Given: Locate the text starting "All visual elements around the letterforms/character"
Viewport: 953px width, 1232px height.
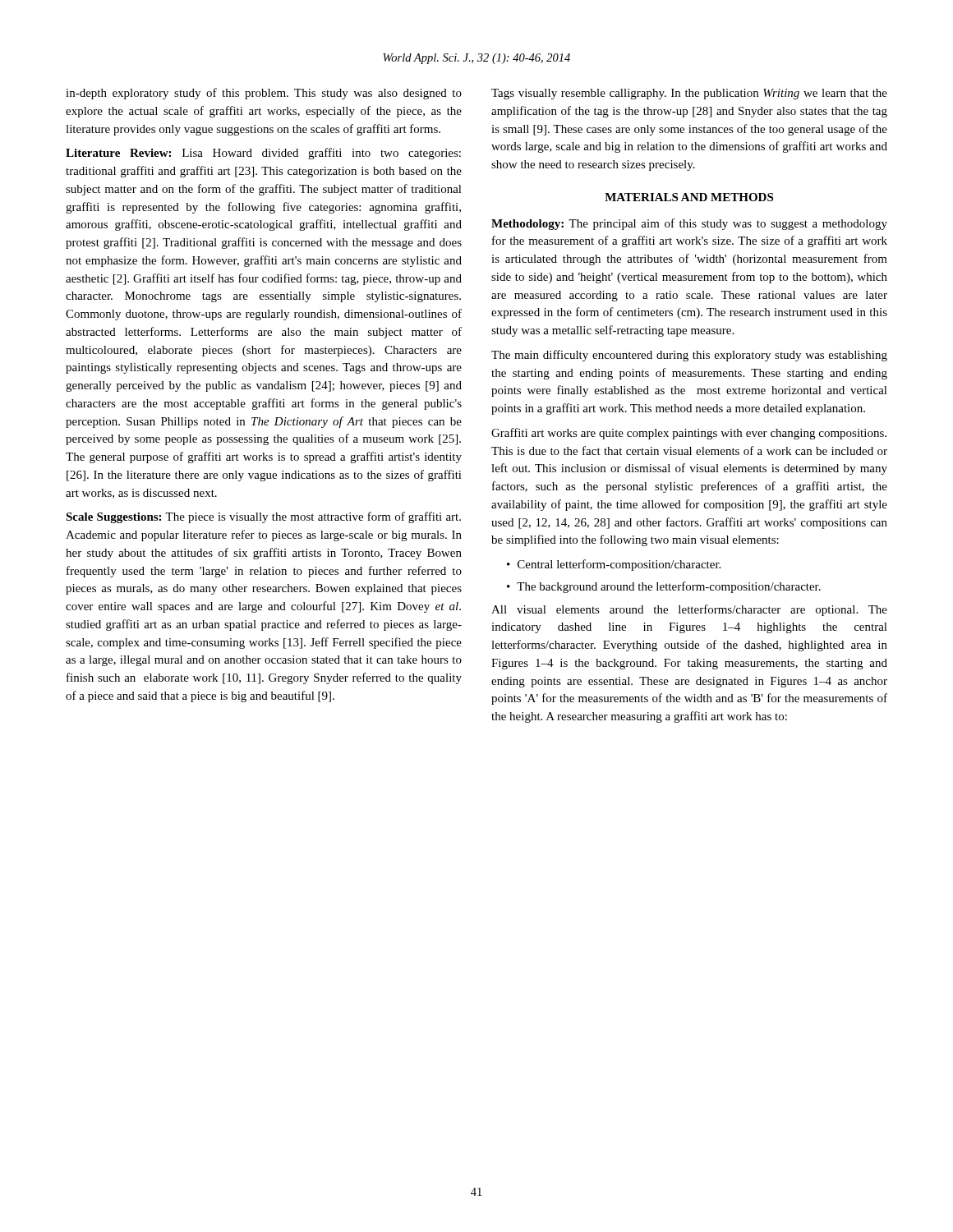Looking at the screenshot, I should click(689, 663).
